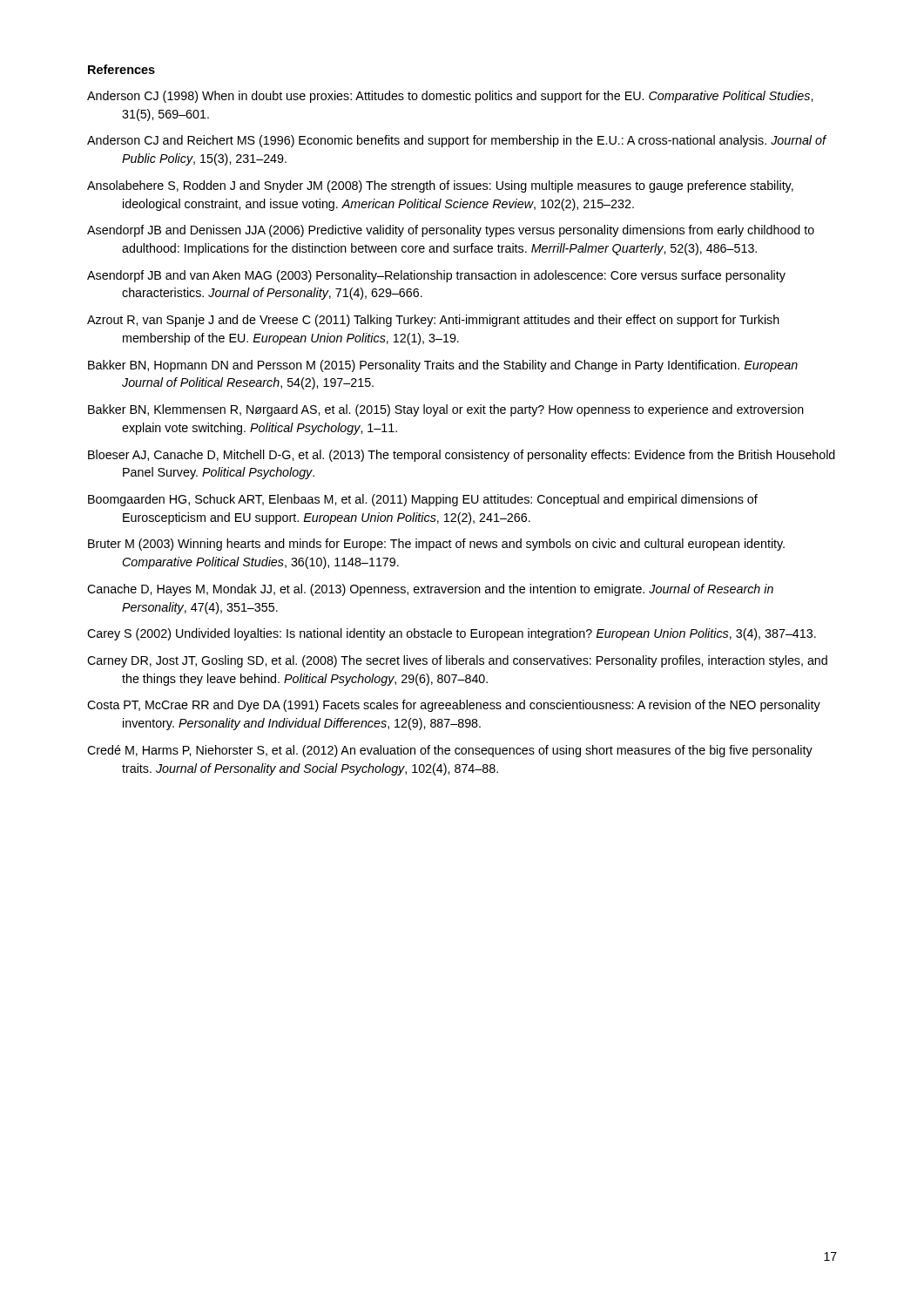This screenshot has width=924, height=1307.
Task: Locate the block of text that opens with "Canache D, Hayes"
Action: click(430, 598)
